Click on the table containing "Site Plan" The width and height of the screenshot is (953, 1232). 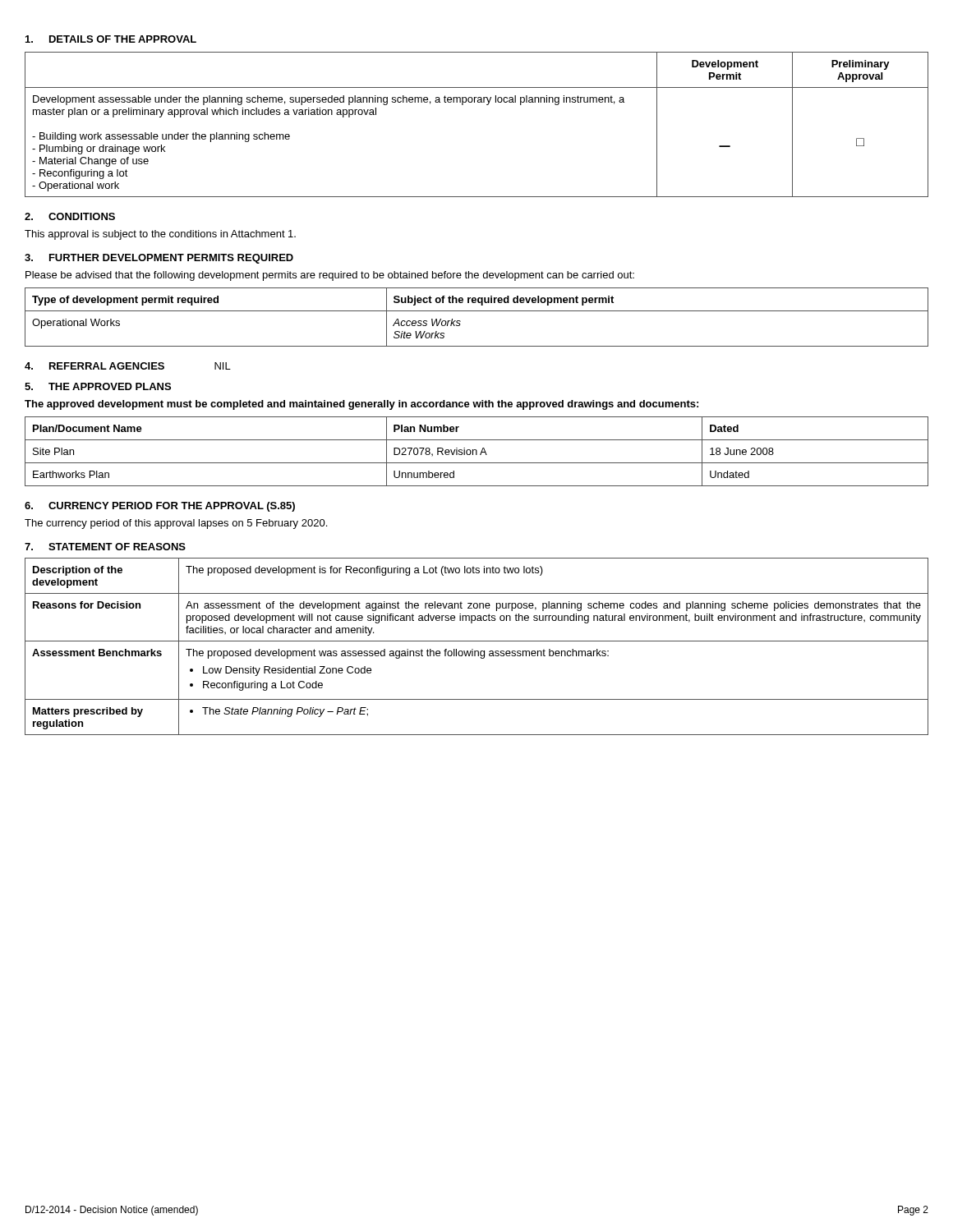[x=476, y=451]
